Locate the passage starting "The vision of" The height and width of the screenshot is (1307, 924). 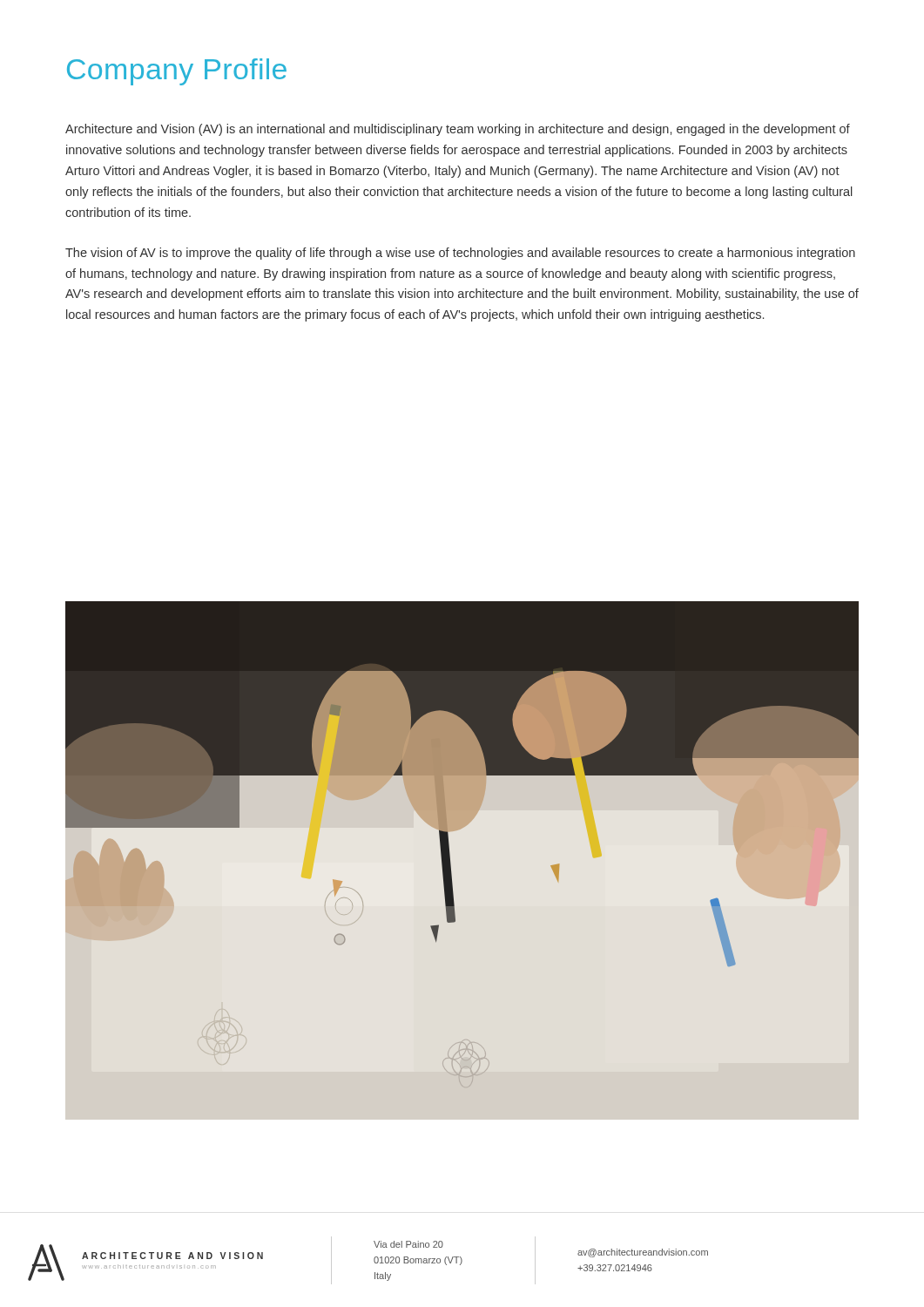[x=462, y=284]
